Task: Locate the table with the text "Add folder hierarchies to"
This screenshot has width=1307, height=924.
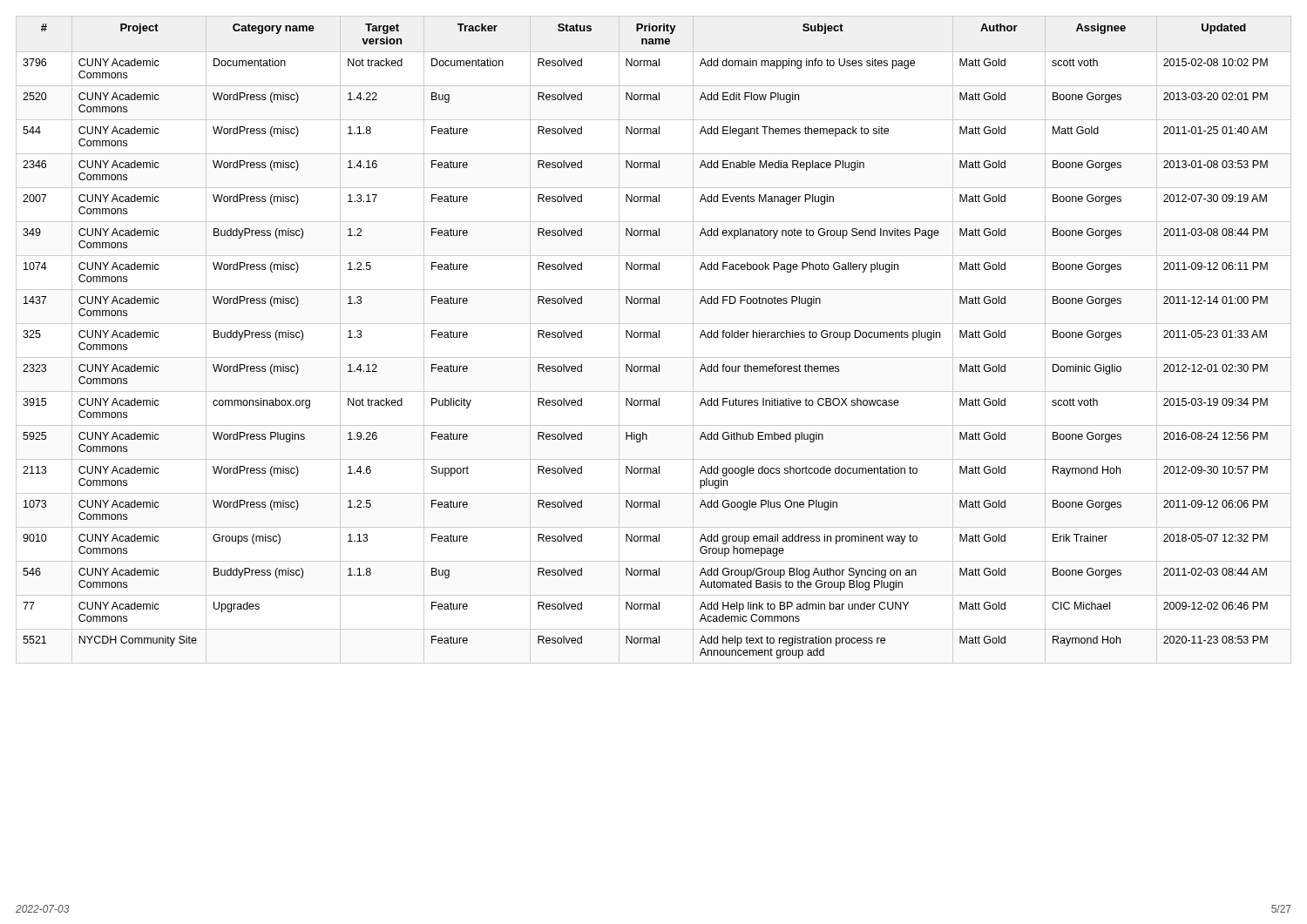Action: [x=654, y=340]
